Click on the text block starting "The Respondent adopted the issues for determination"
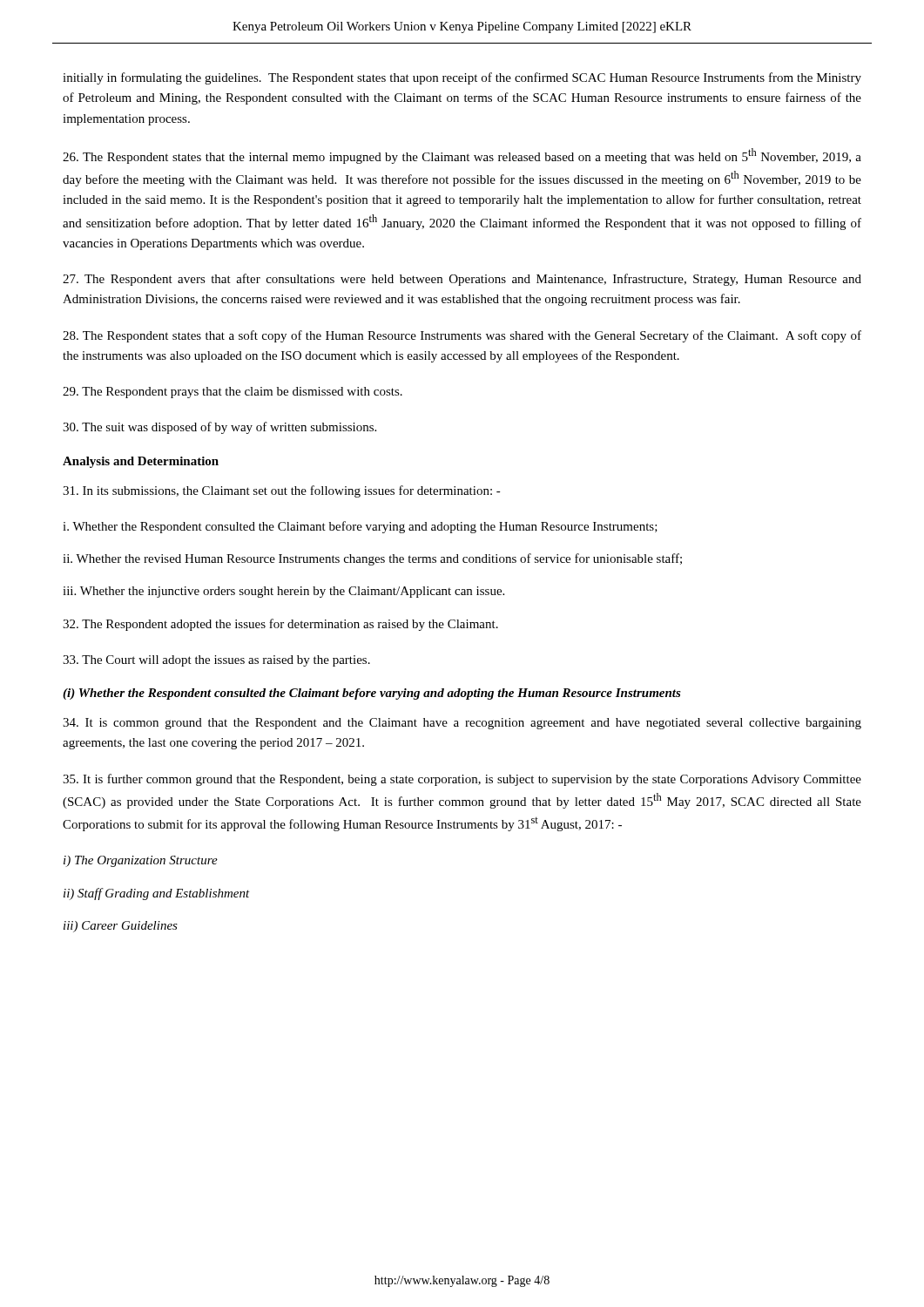 (x=281, y=623)
